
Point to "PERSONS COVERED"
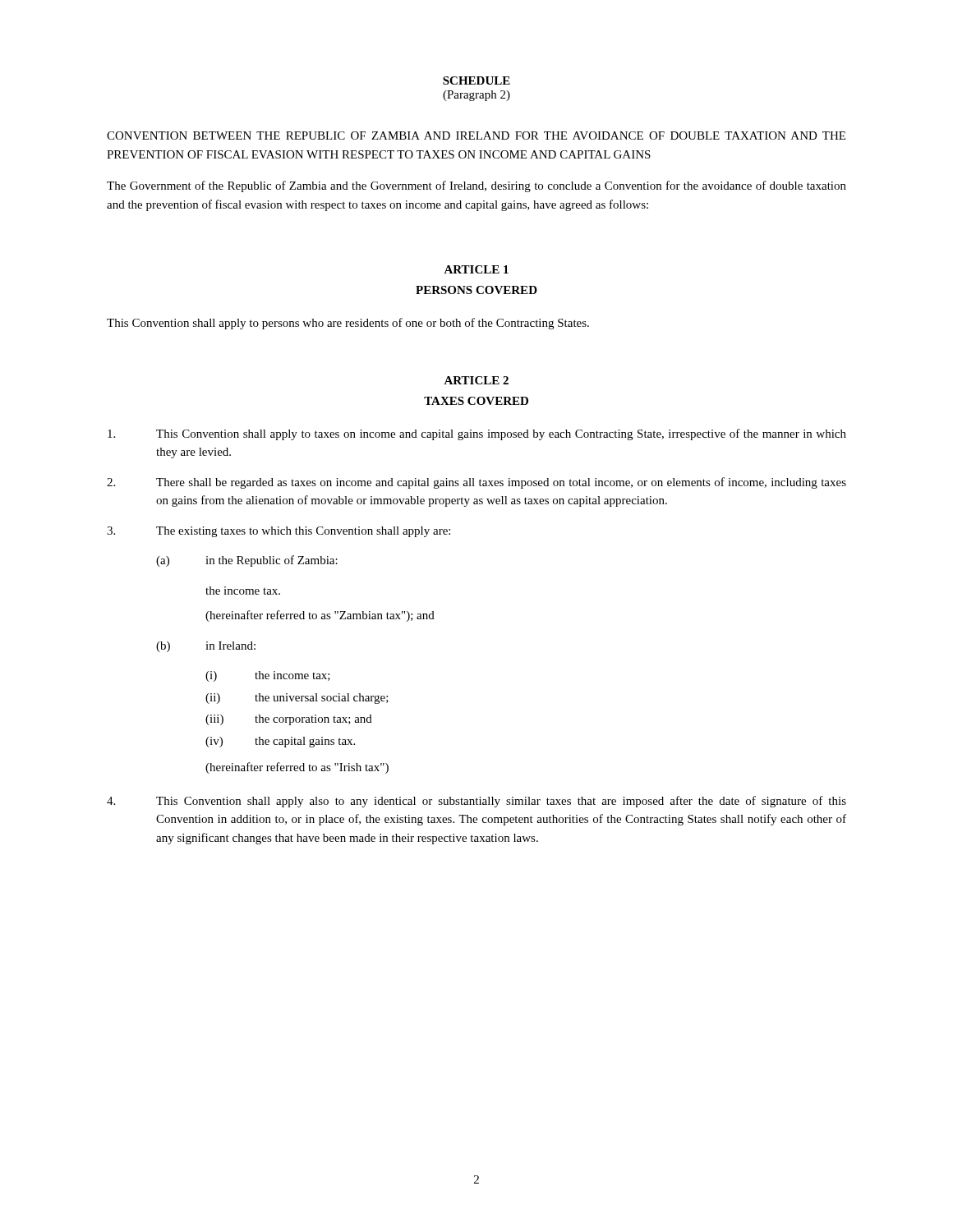click(x=476, y=290)
